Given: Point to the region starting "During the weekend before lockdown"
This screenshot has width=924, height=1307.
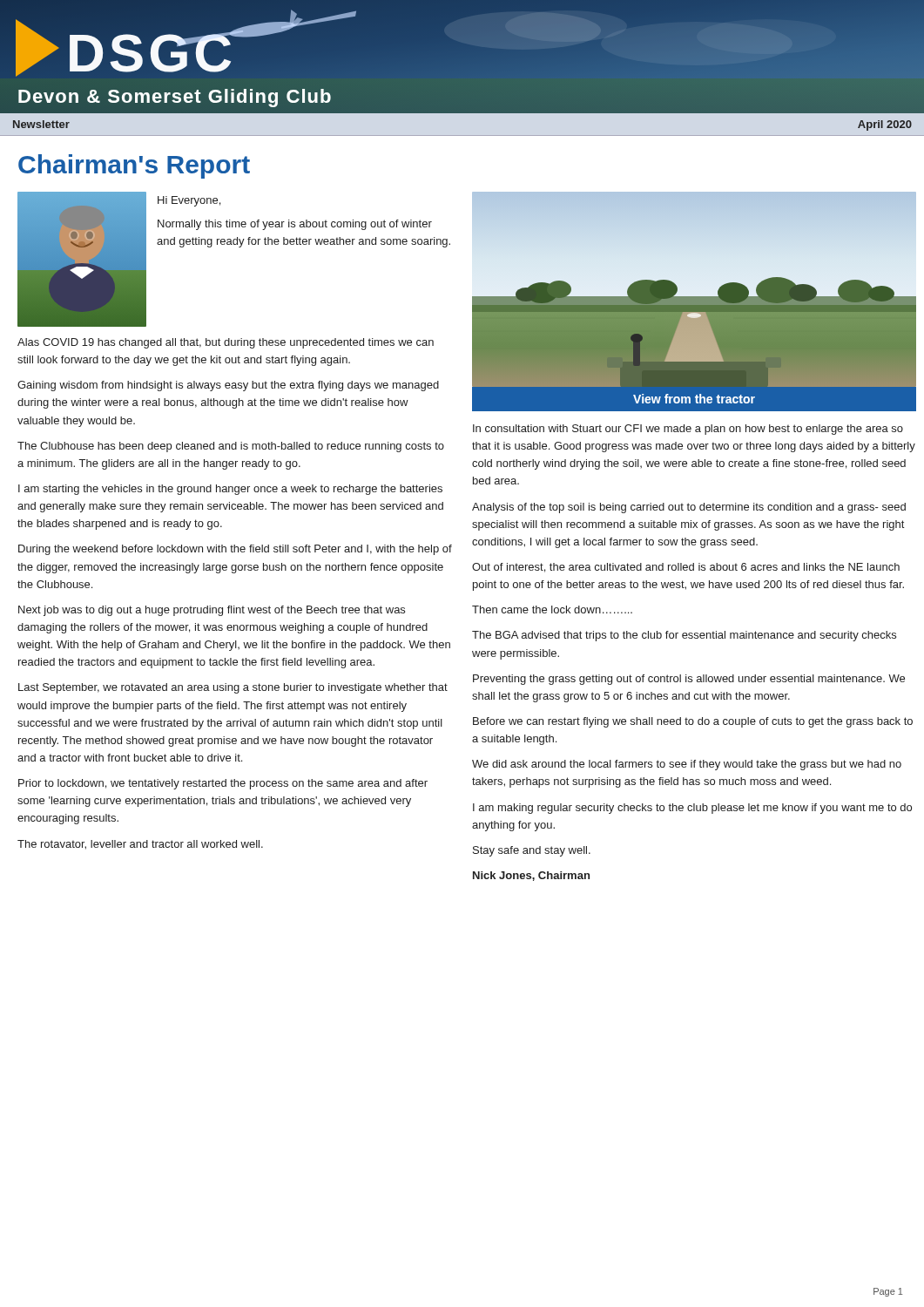Looking at the screenshot, I should (x=235, y=566).
